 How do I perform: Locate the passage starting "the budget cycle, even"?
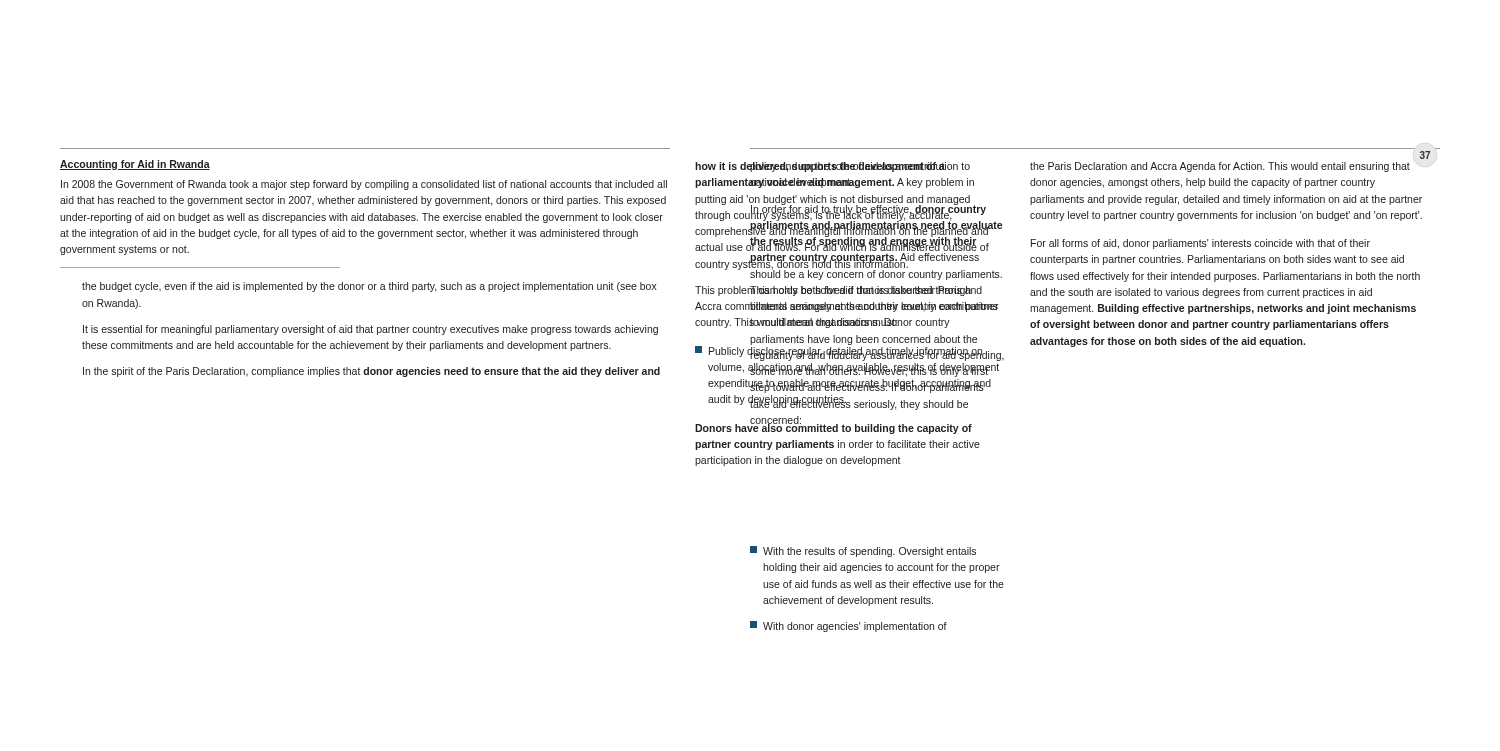tap(369, 294)
